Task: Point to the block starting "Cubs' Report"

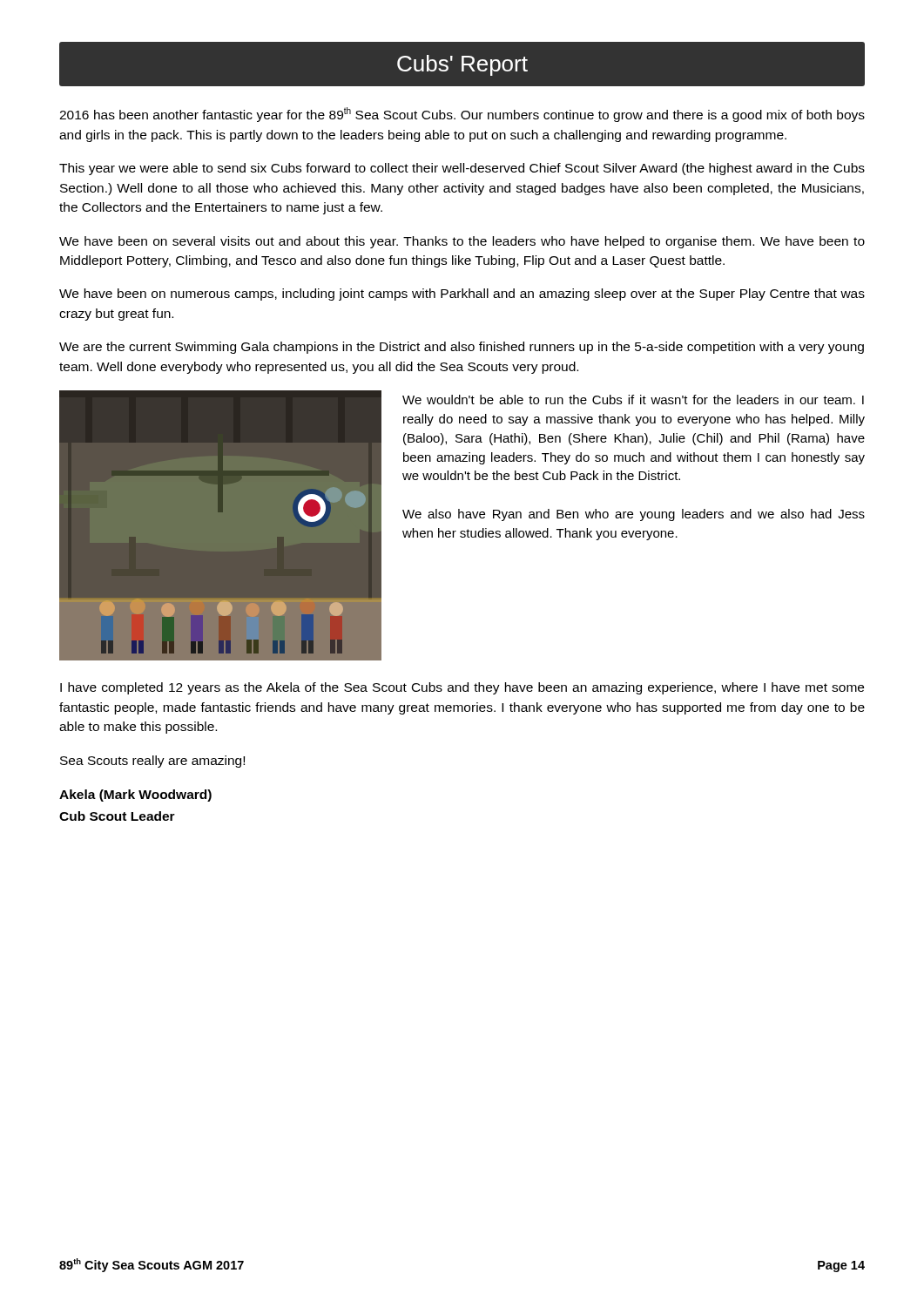Action: click(462, 64)
